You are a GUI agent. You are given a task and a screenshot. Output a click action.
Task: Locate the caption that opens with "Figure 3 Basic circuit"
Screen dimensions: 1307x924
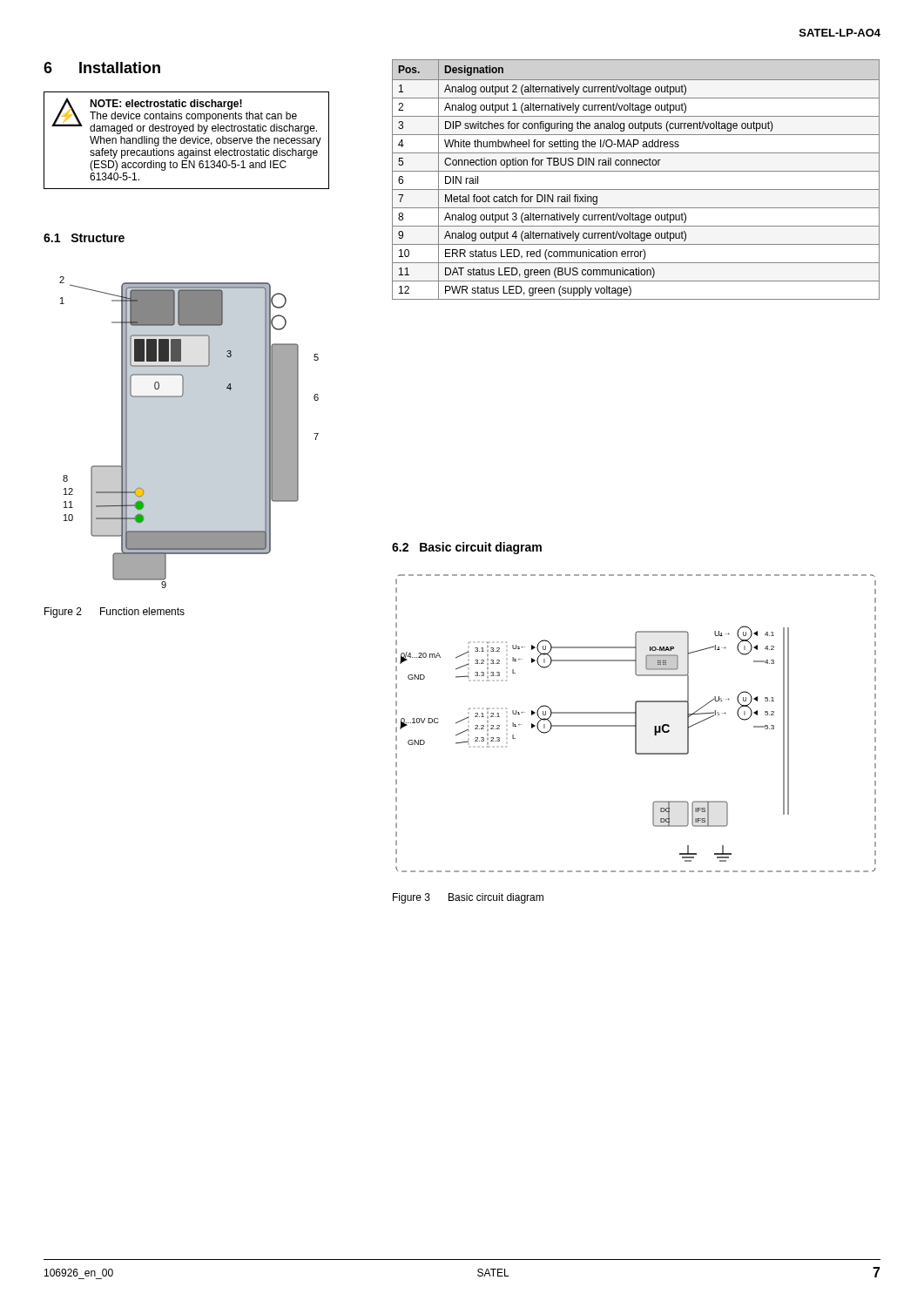[x=468, y=897]
